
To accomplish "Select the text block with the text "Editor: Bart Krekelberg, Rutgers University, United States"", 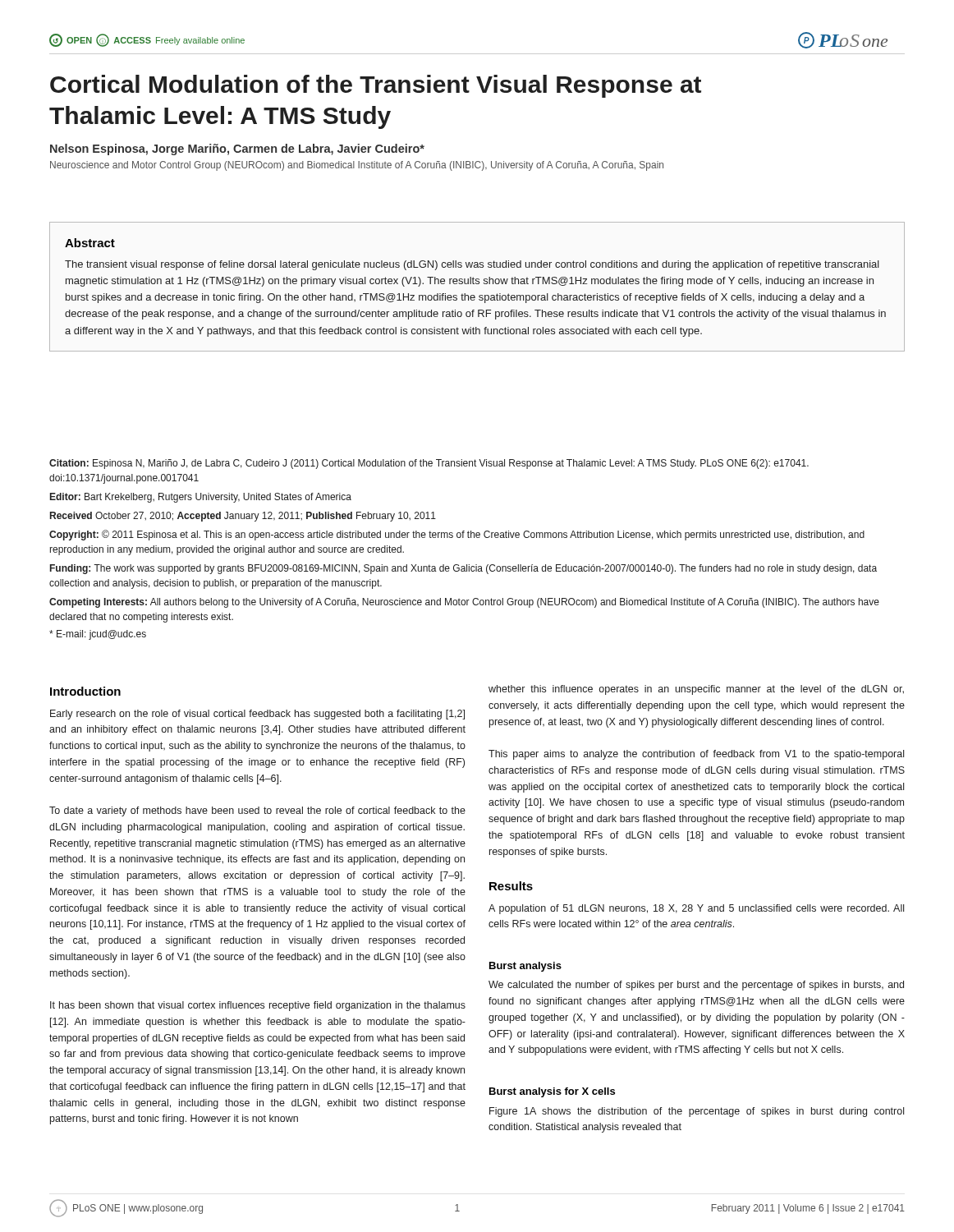I will tap(200, 497).
